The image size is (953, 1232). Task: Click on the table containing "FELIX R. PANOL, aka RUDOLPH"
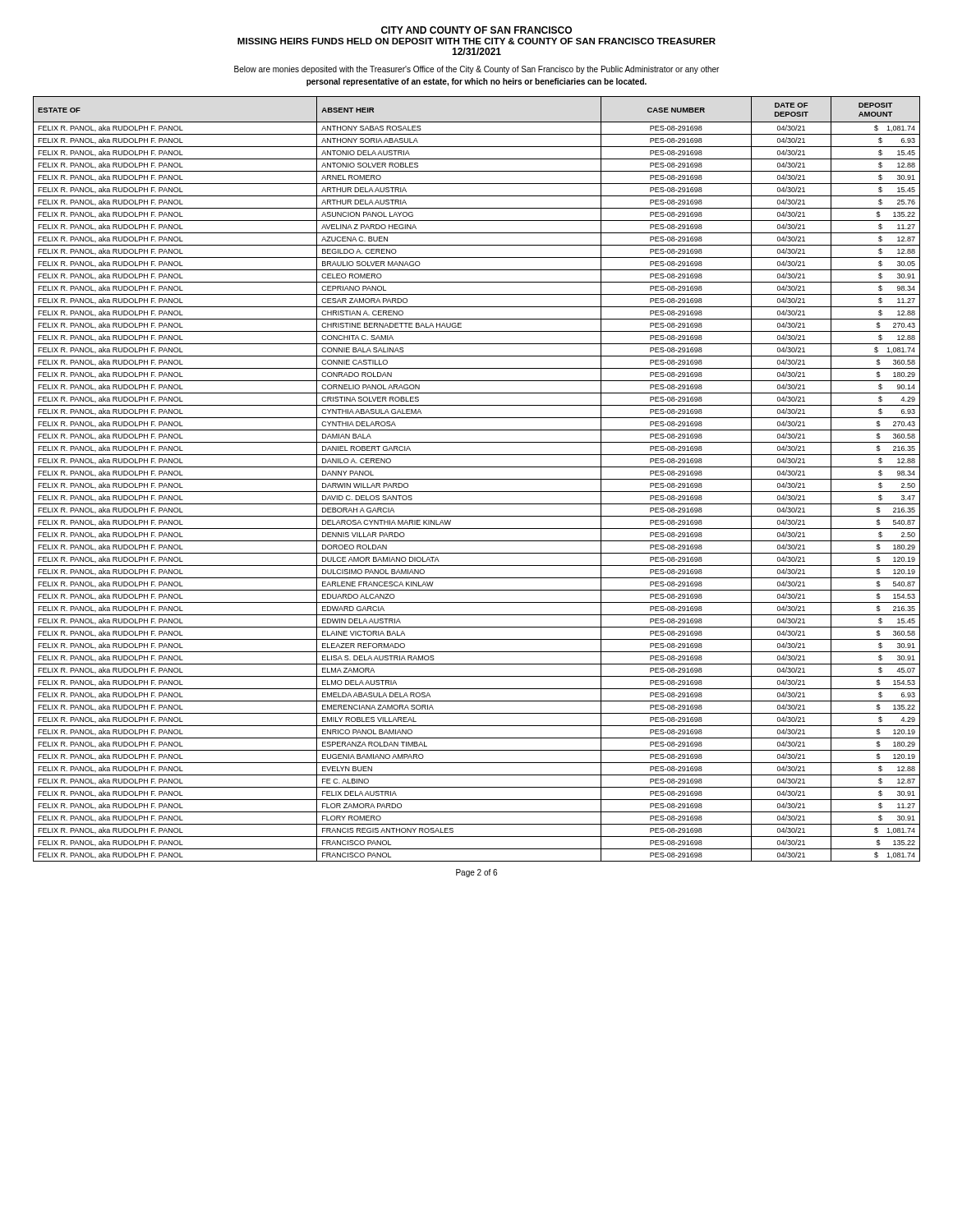click(x=476, y=479)
